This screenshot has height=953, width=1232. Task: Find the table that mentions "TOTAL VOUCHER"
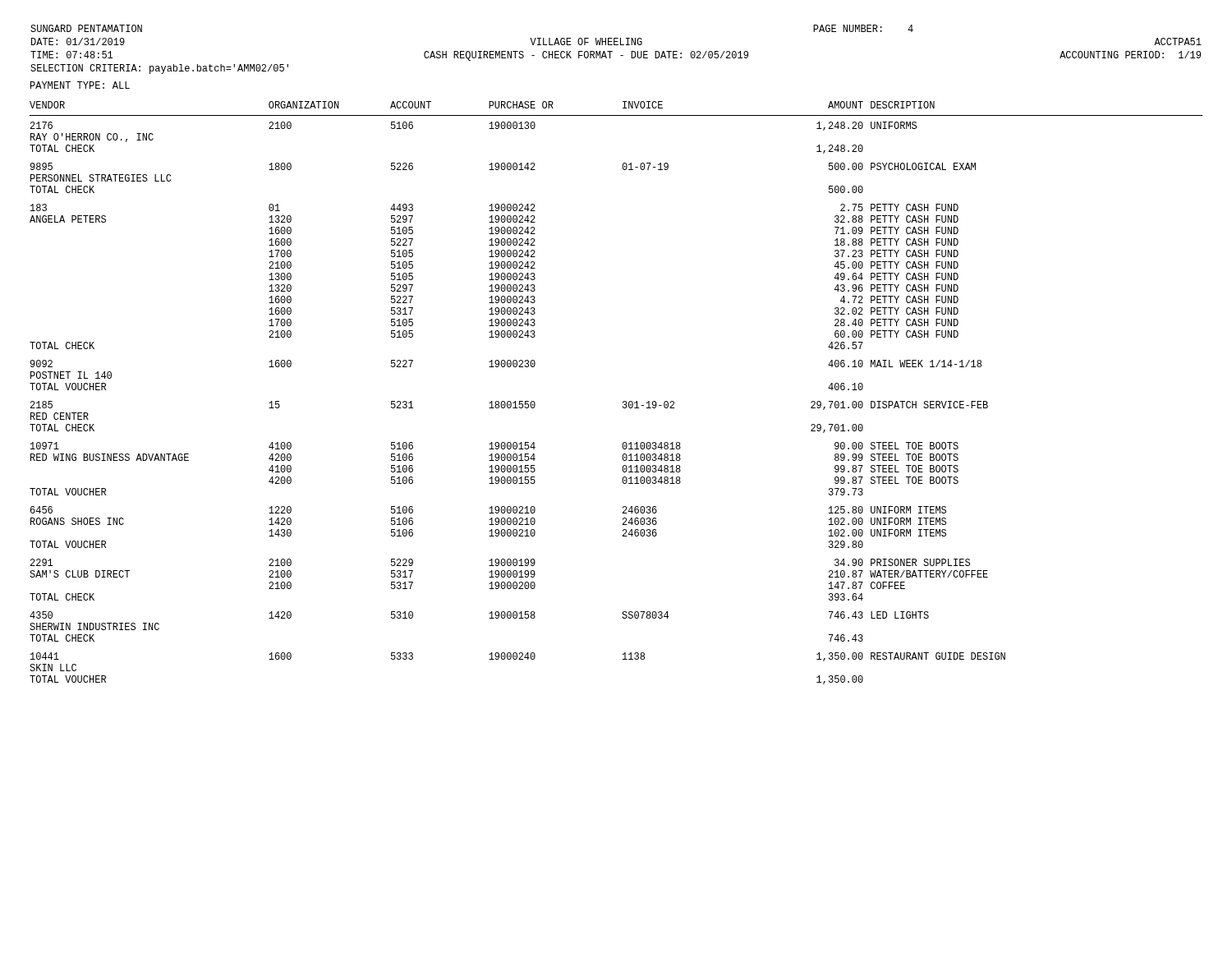(616, 394)
